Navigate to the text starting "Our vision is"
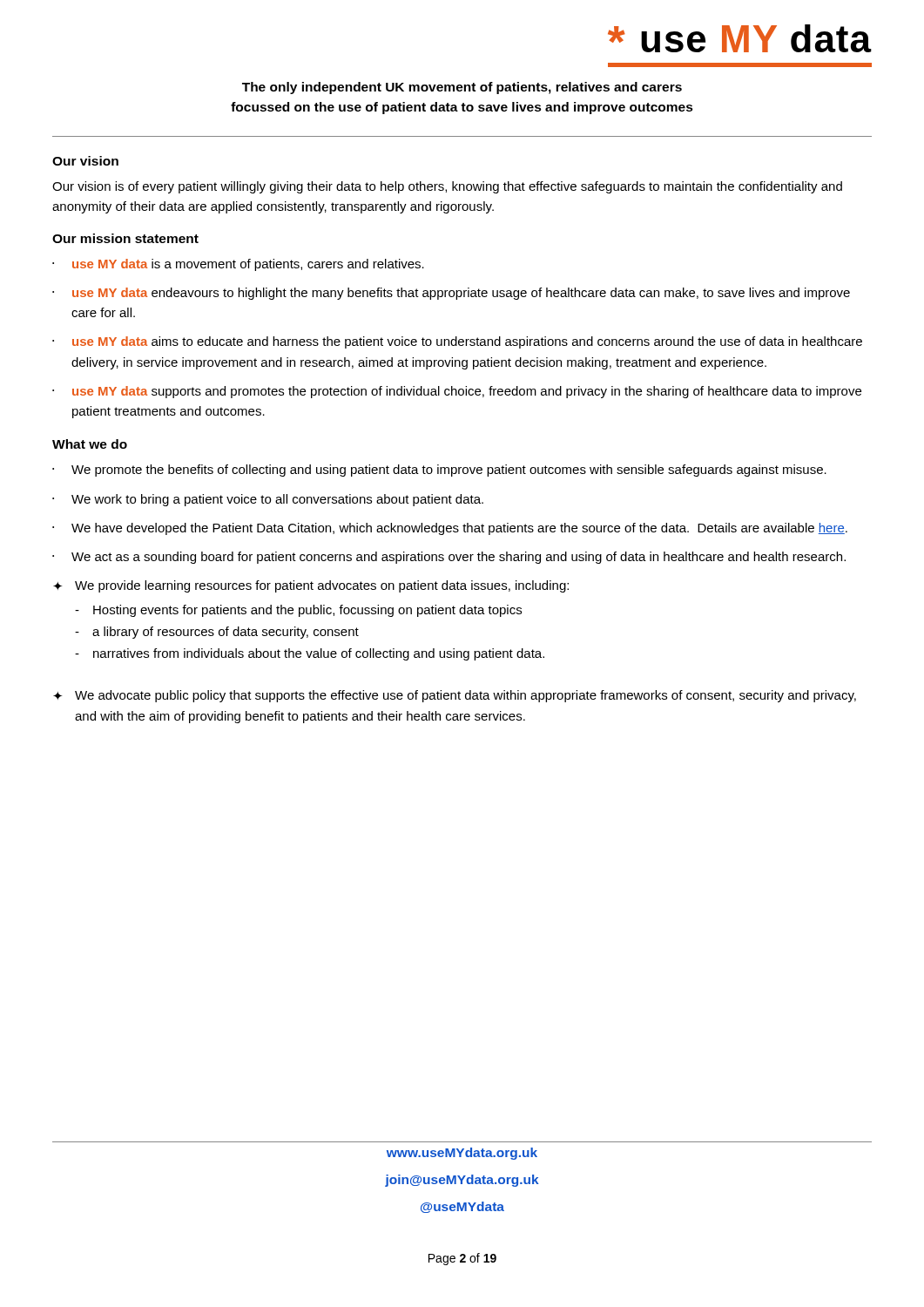 [448, 196]
